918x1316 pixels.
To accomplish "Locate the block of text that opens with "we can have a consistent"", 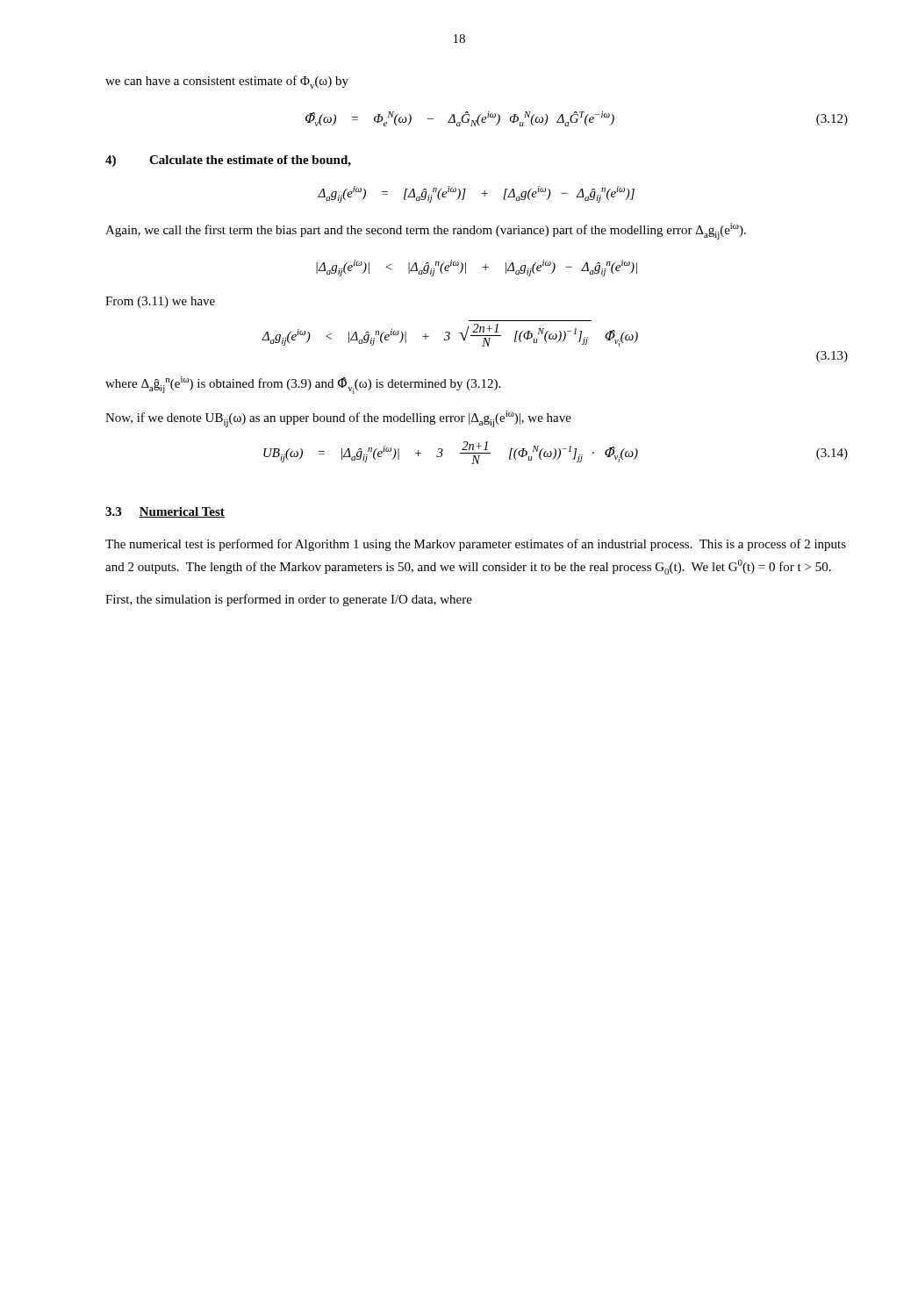I will (227, 82).
